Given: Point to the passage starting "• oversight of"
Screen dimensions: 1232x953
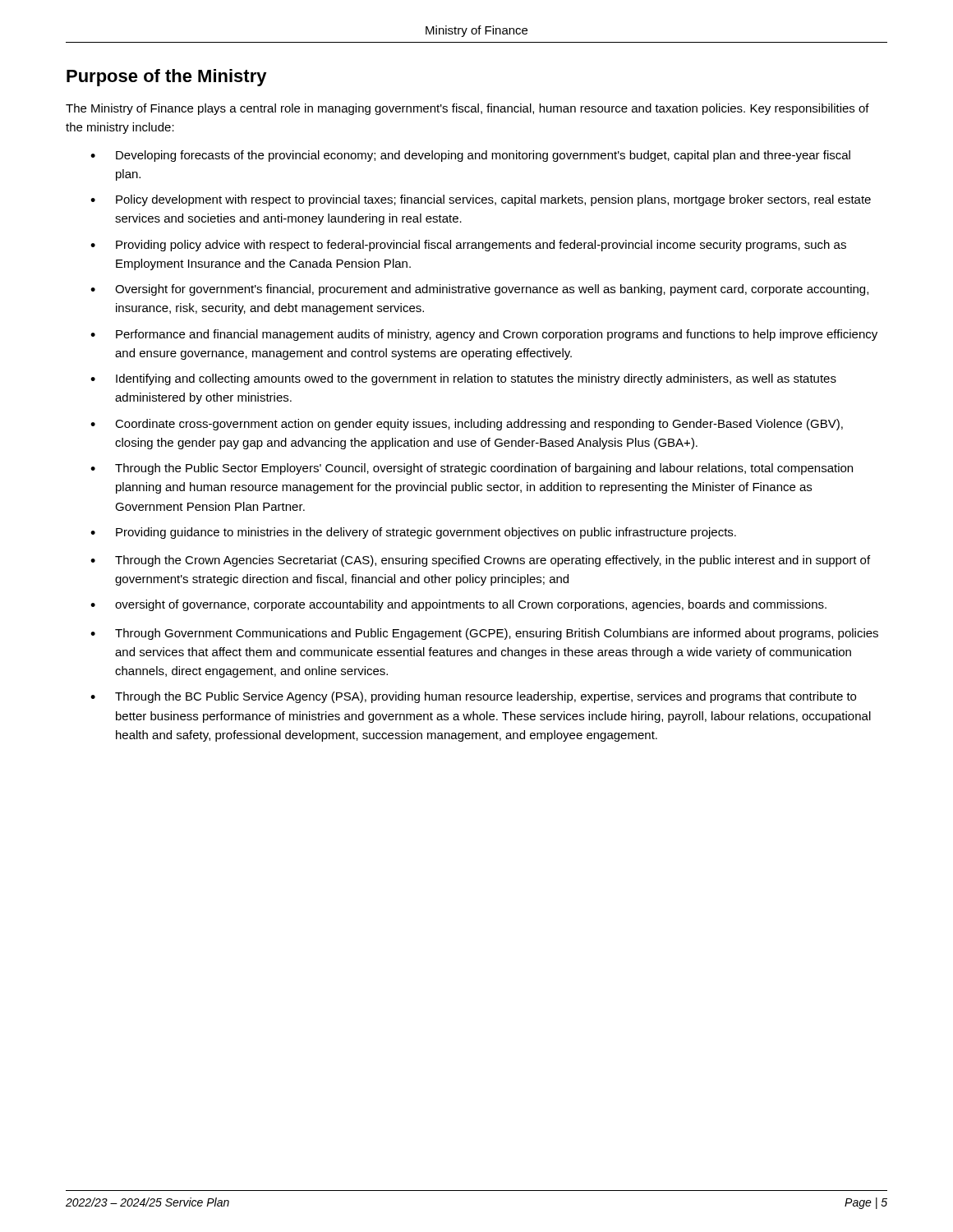Looking at the screenshot, I should (489, 606).
